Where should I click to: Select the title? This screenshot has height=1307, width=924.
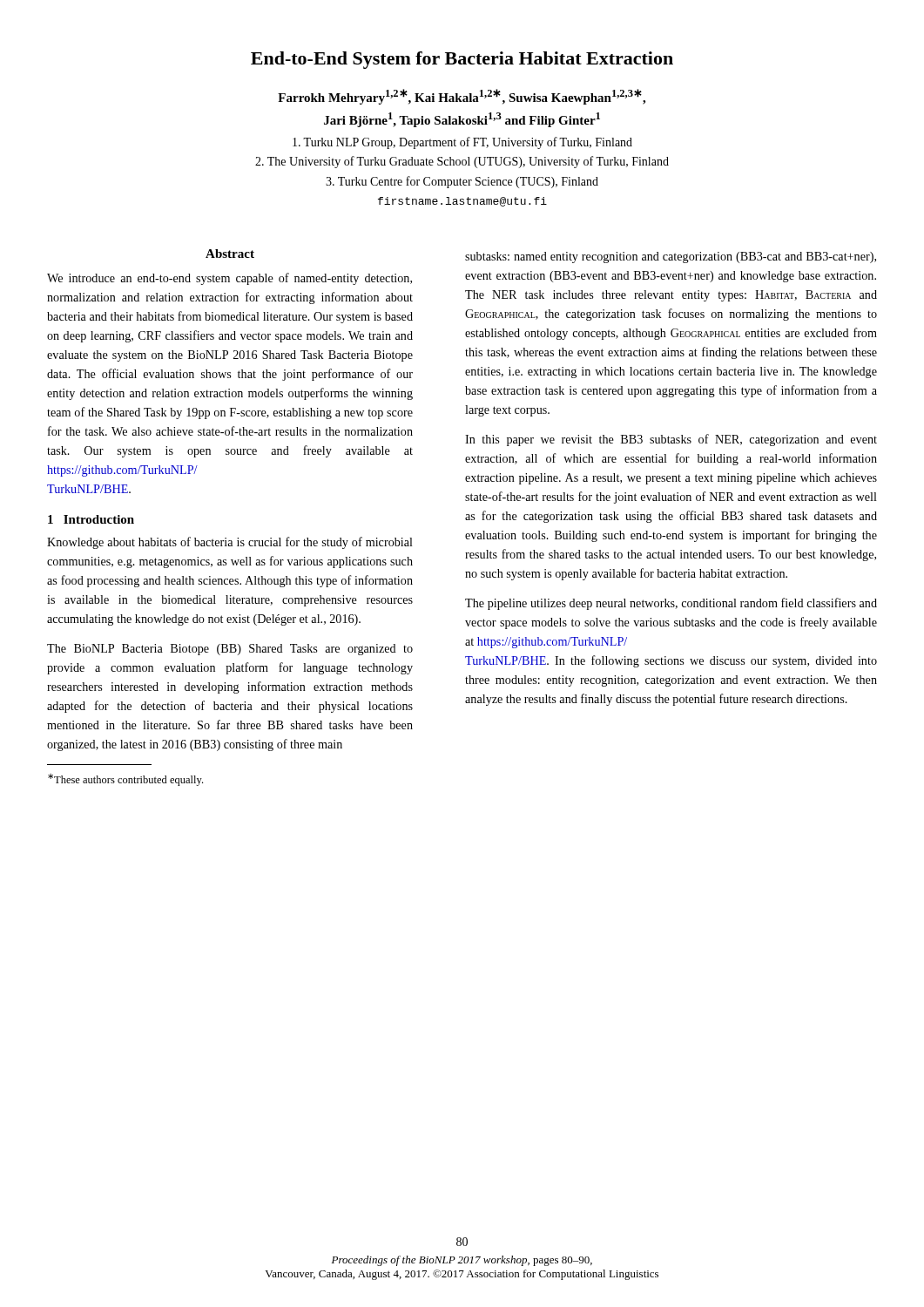[x=462, y=129]
